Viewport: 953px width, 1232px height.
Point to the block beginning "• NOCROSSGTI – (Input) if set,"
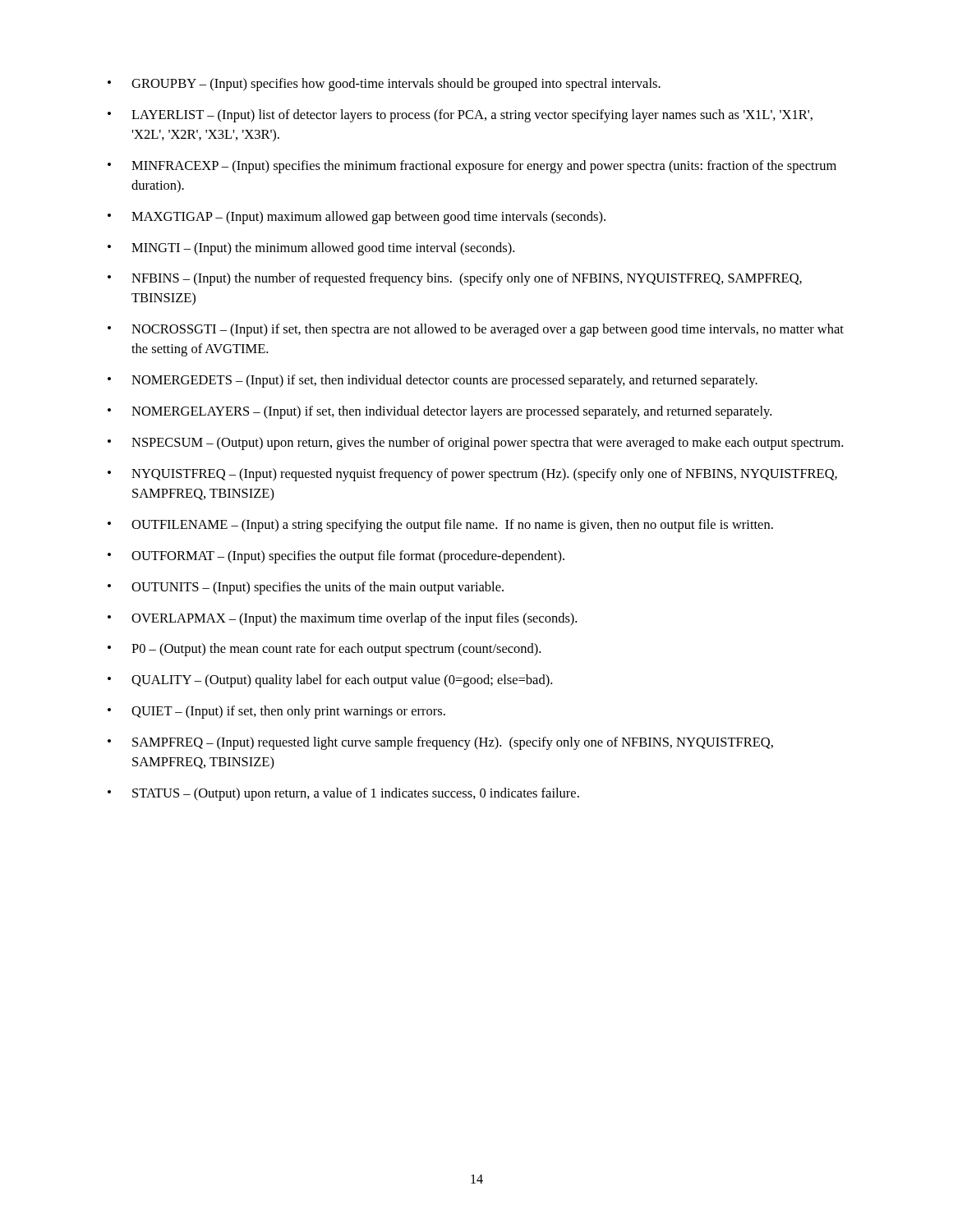coord(476,339)
